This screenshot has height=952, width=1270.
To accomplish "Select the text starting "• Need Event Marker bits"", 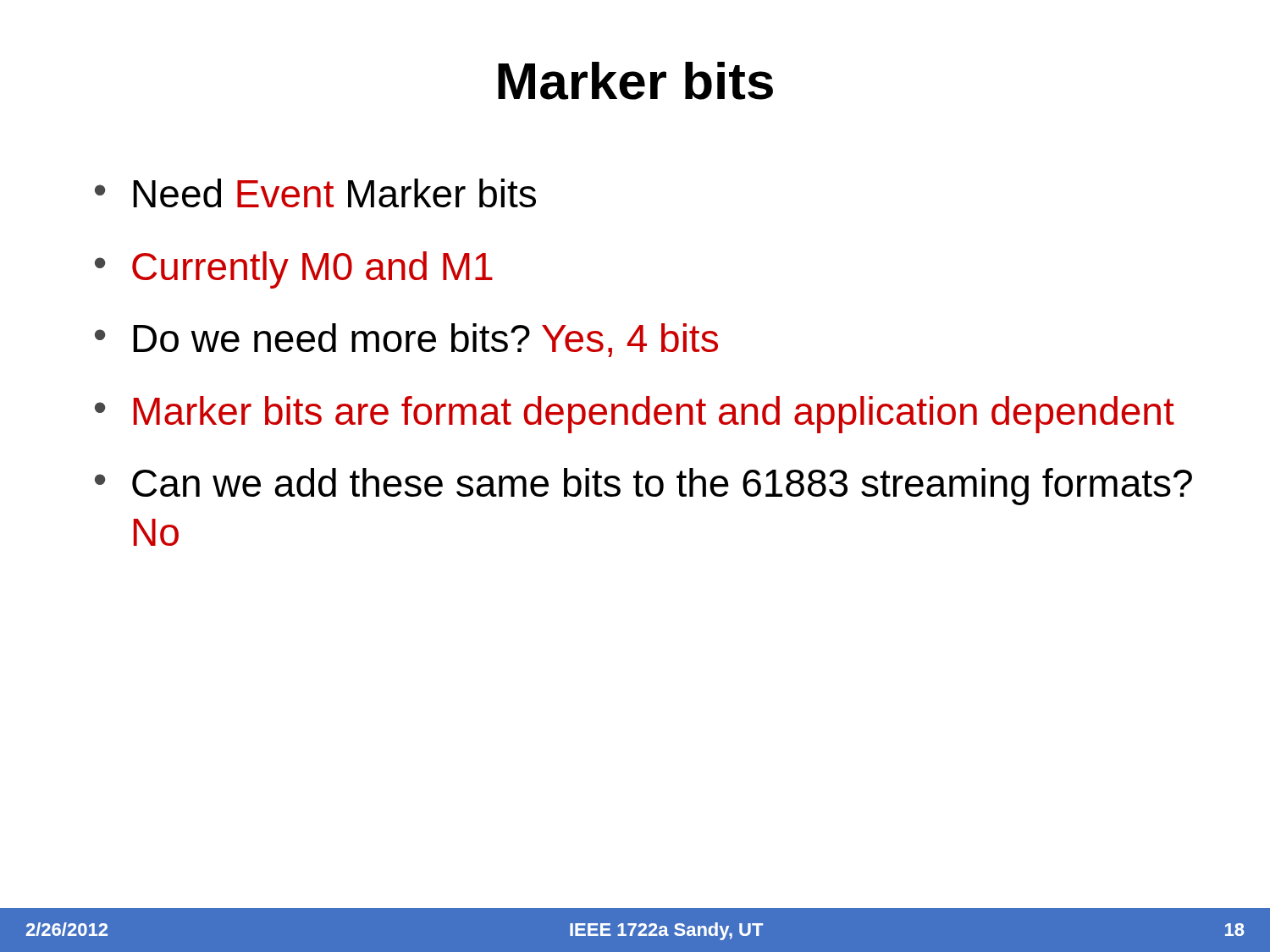I will pyautogui.click(x=315, y=194).
